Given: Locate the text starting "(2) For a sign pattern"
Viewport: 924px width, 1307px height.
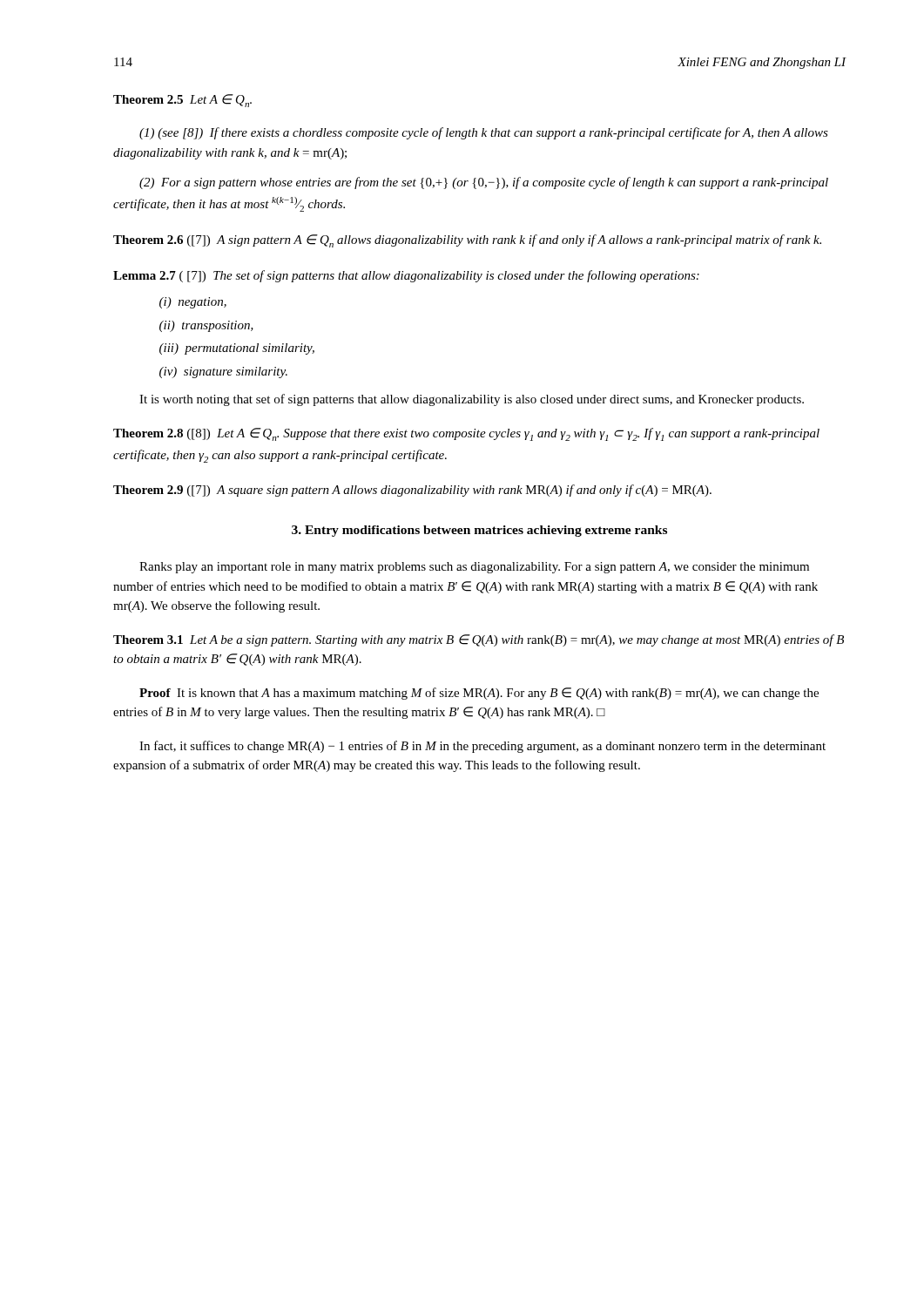Looking at the screenshot, I should coord(471,194).
